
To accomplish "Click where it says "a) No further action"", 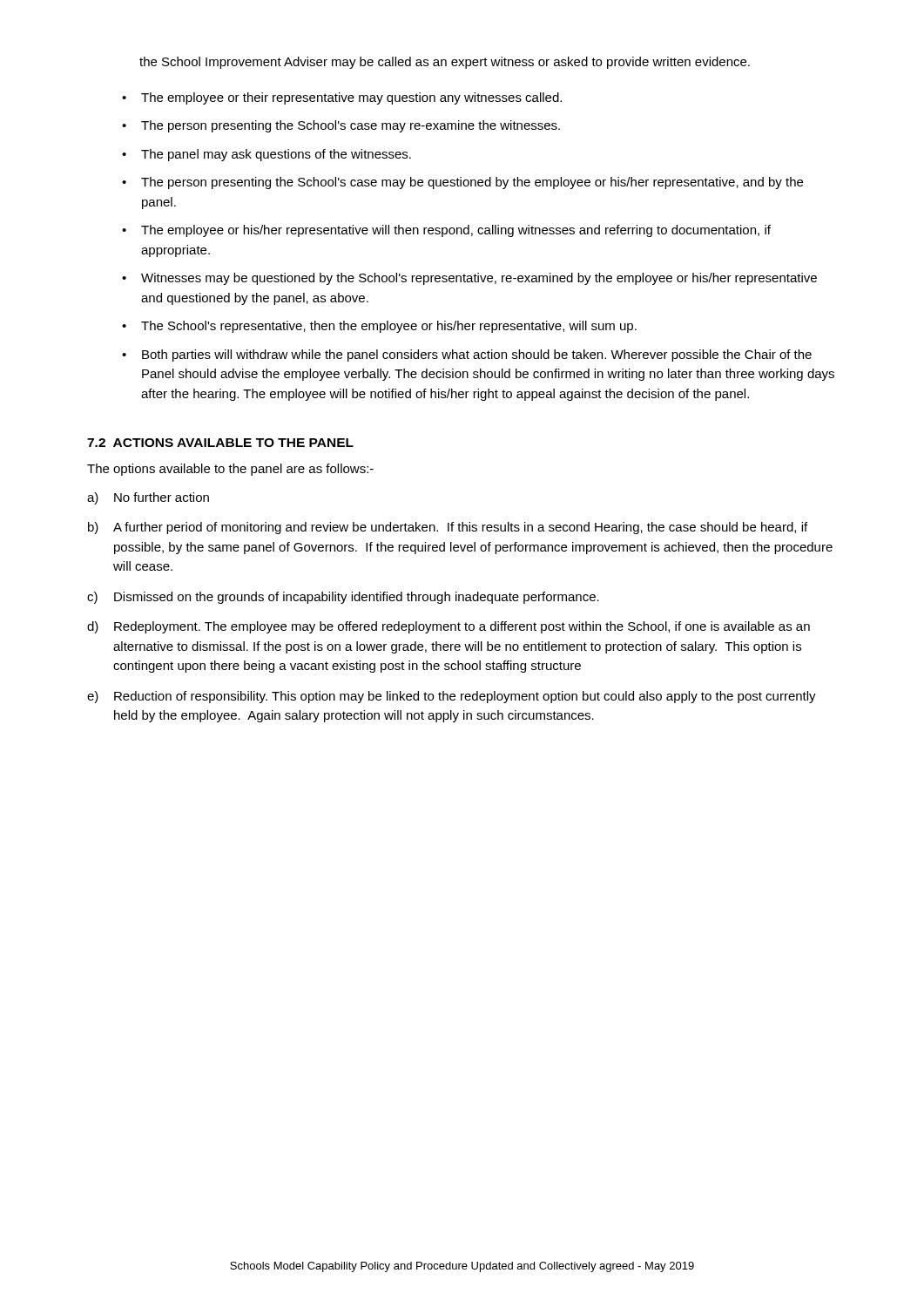I will point(148,498).
